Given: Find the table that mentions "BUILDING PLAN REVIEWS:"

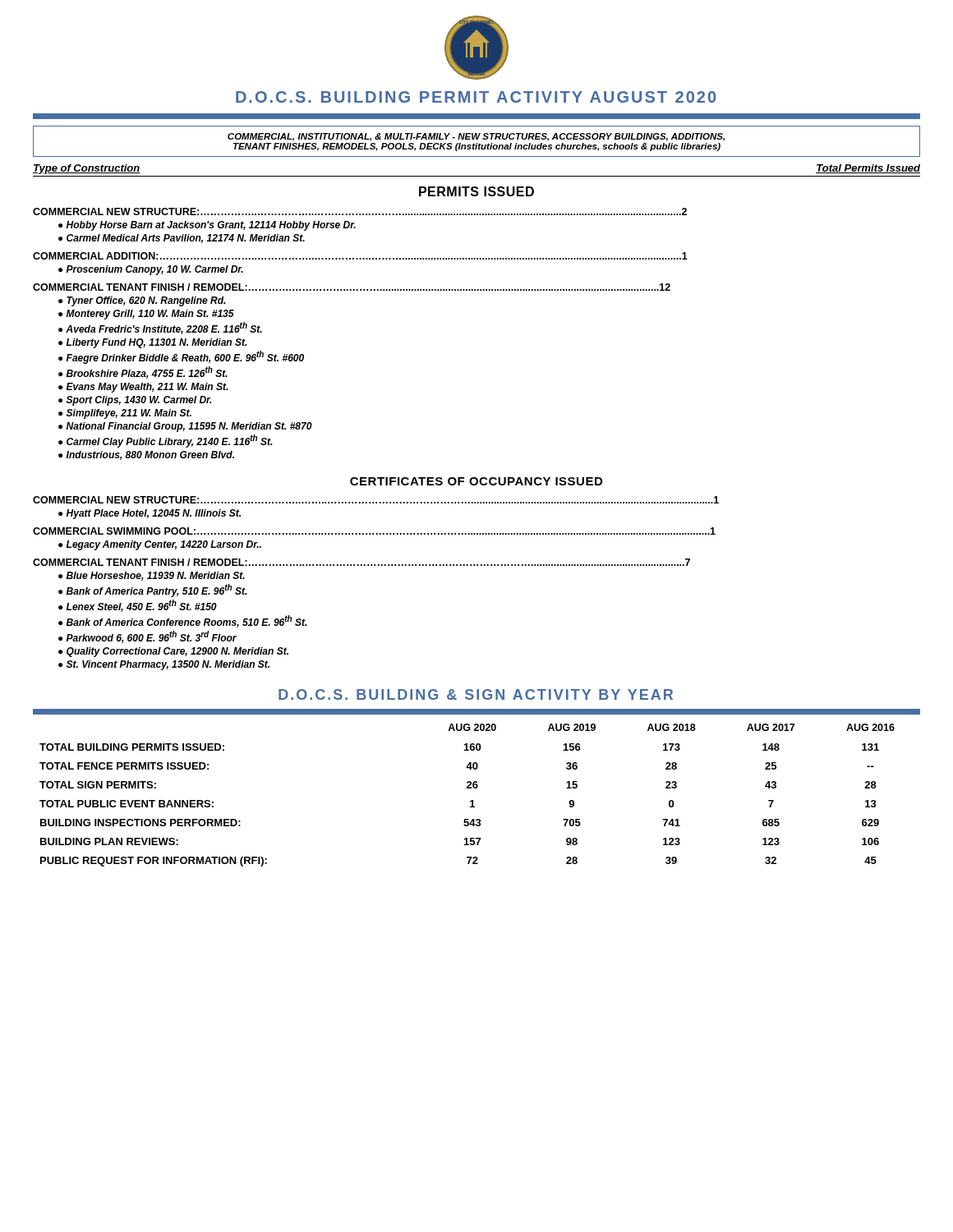Looking at the screenshot, I should (x=476, y=794).
